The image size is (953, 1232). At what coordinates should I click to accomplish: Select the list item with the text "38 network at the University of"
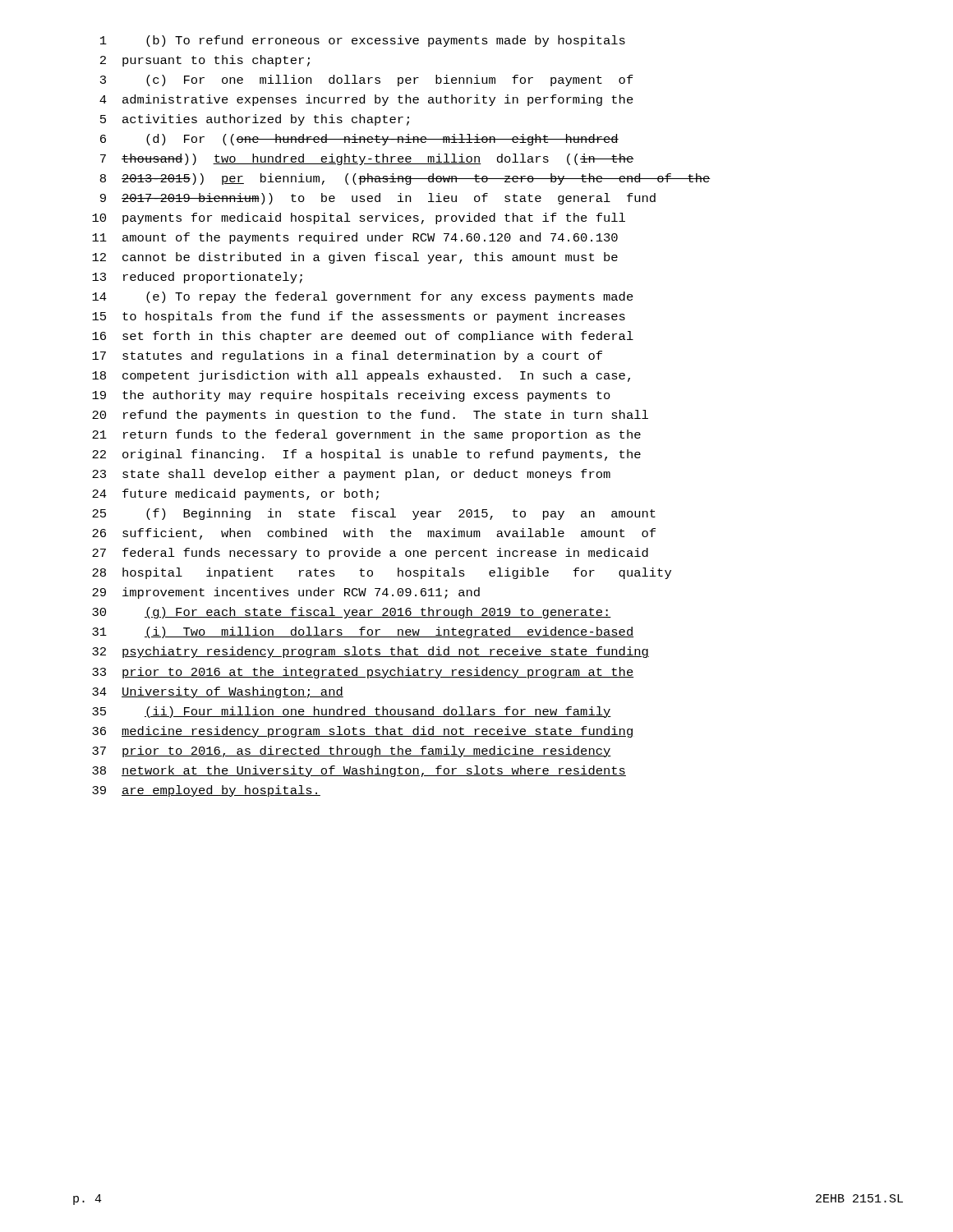(488, 771)
